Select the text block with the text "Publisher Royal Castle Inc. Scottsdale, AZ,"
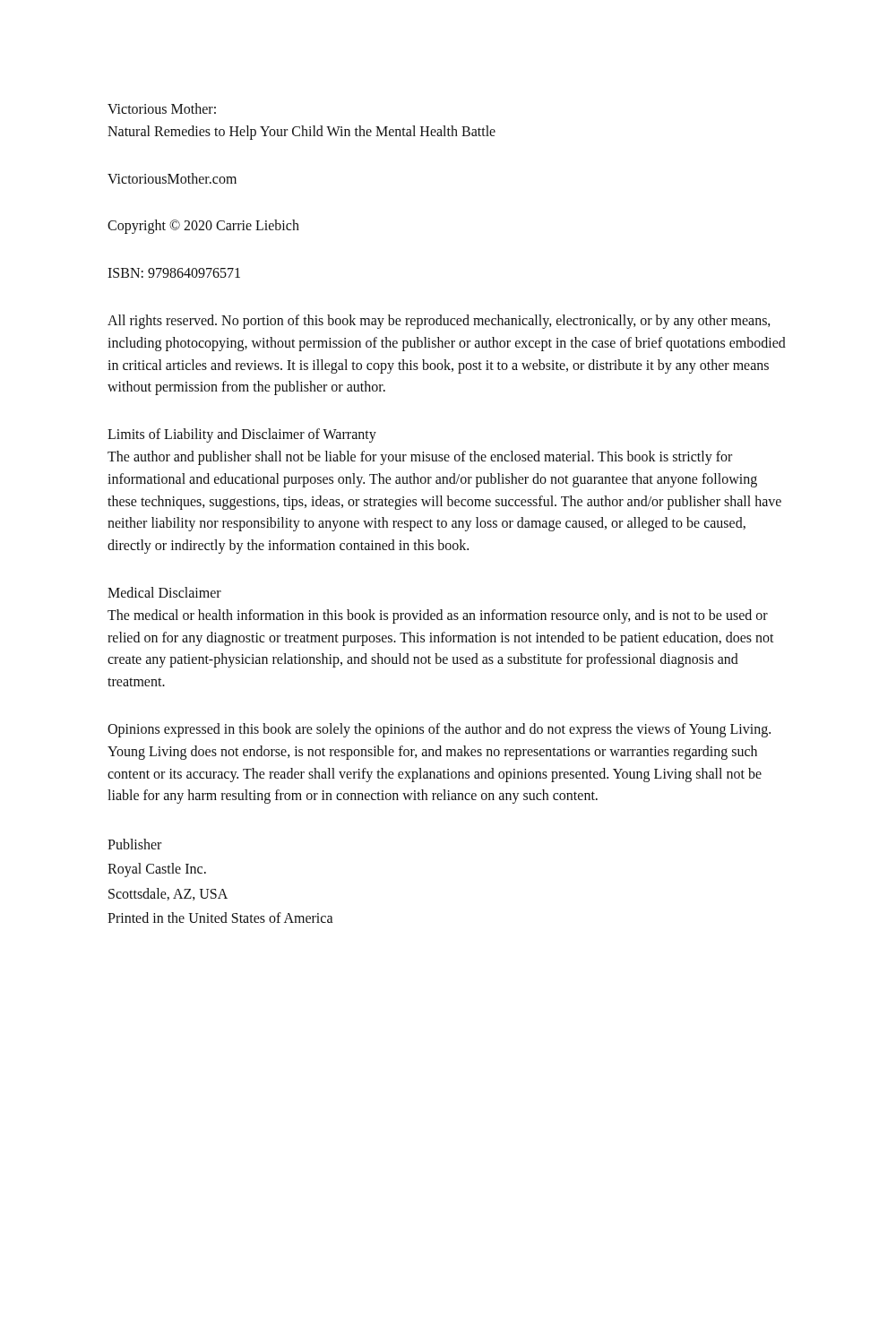The image size is (896, 1344). pos(134,844)
